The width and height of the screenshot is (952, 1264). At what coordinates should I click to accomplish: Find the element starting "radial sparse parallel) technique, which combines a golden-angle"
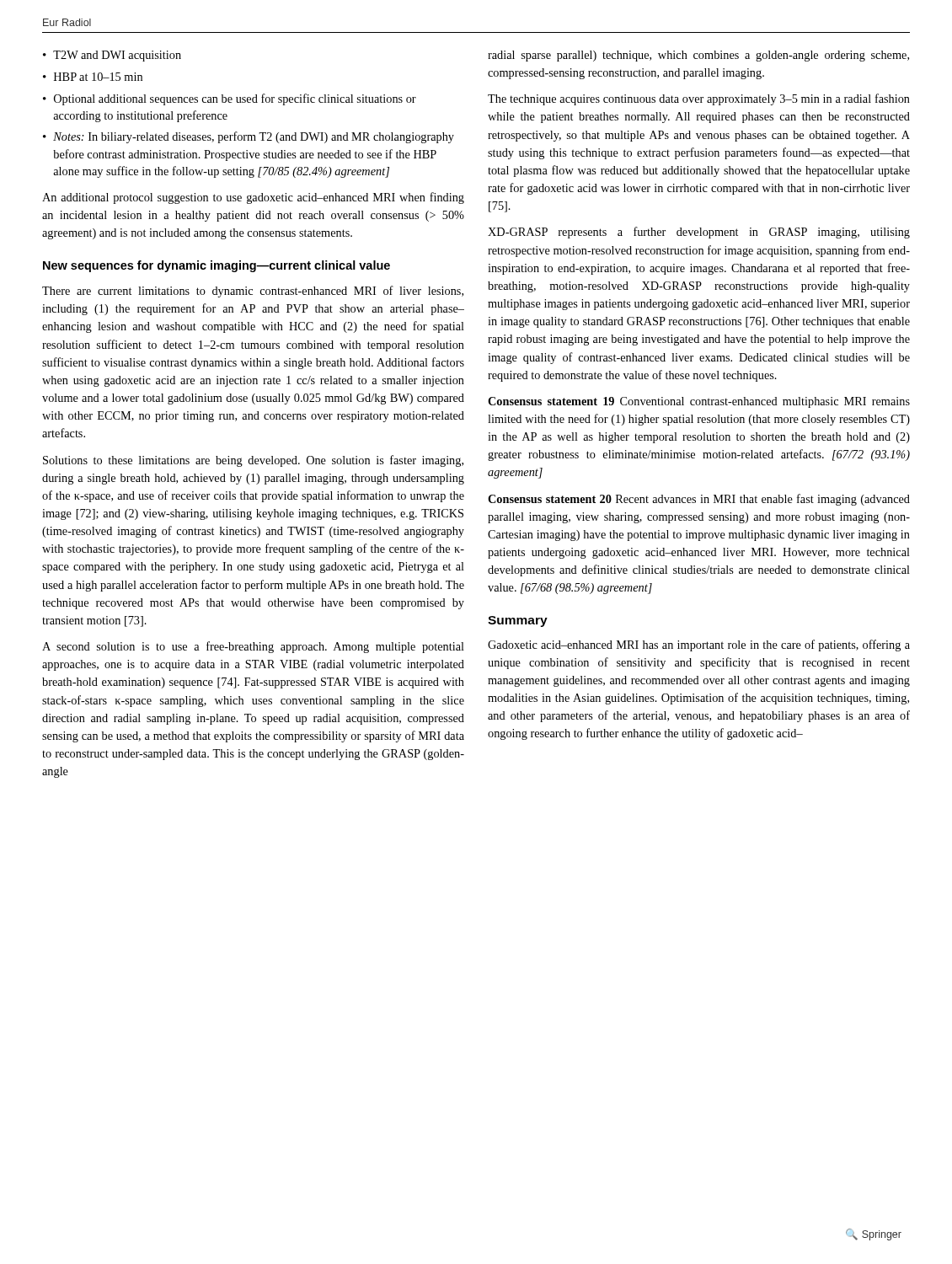click(699, 64)
